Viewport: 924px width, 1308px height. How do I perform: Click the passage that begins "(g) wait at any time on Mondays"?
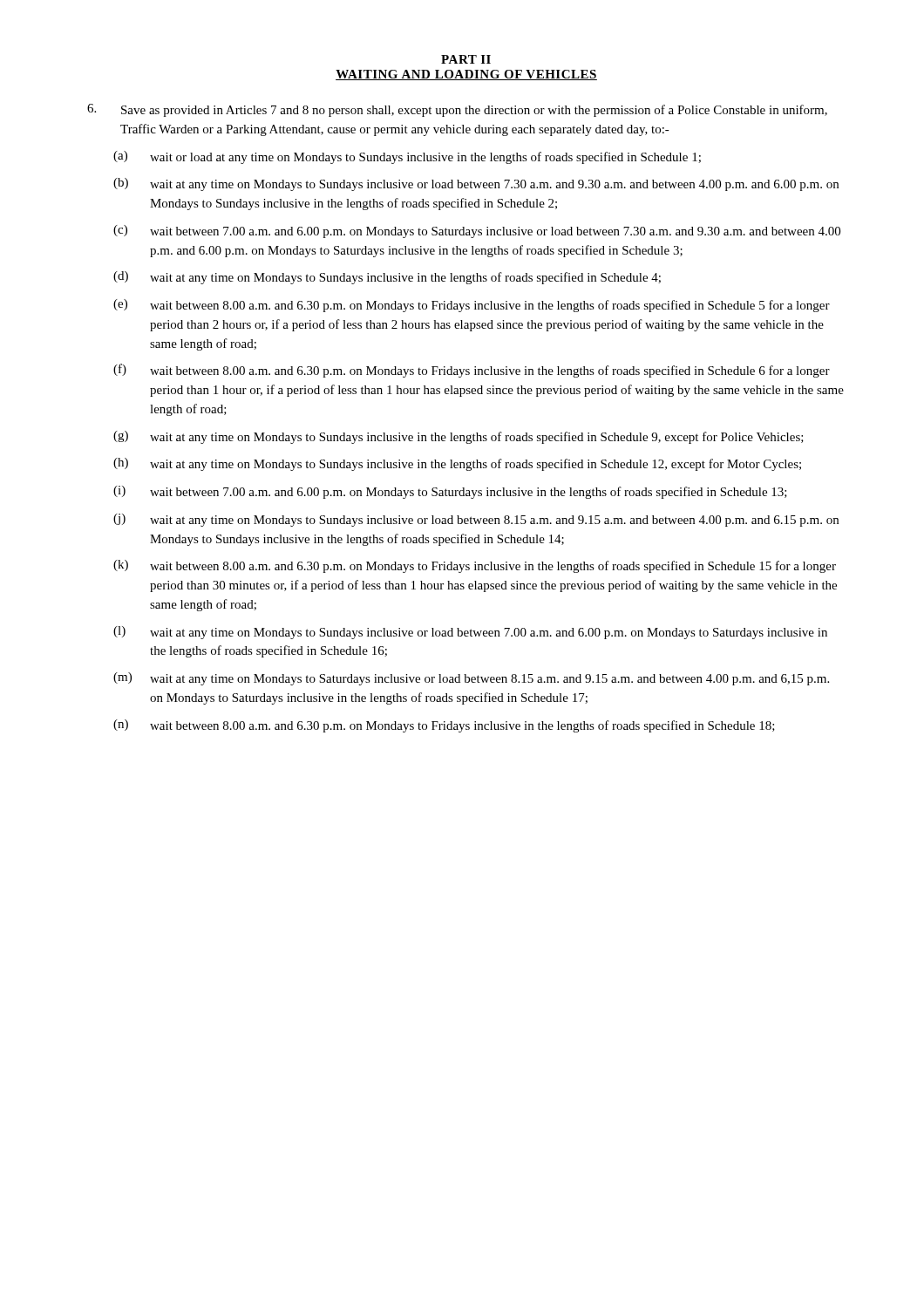pos(479,437)
